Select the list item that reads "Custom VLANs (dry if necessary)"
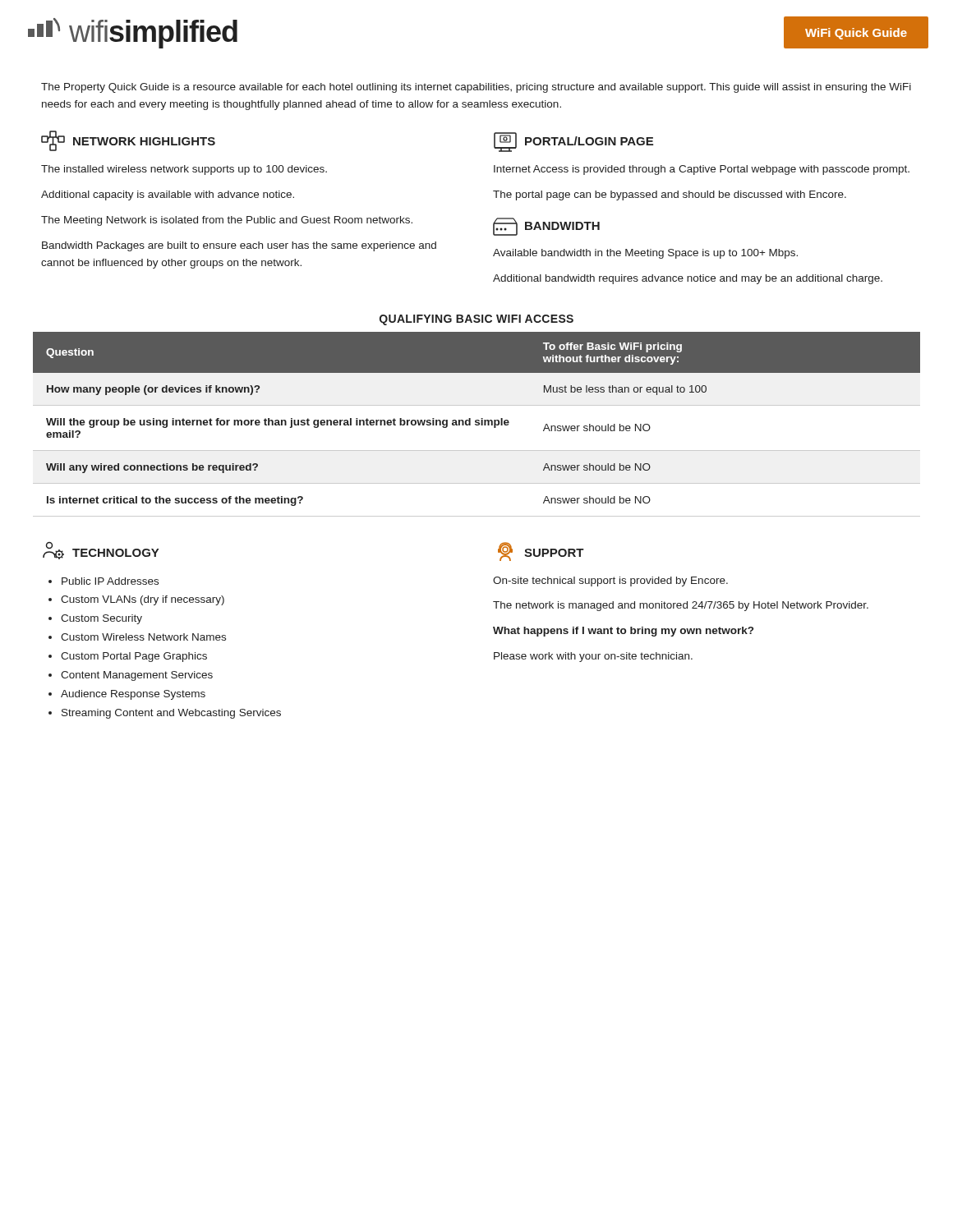Image resolution: width=953 pixels, height=1232 pixels. pyautogui.click(x=143, y=599)
